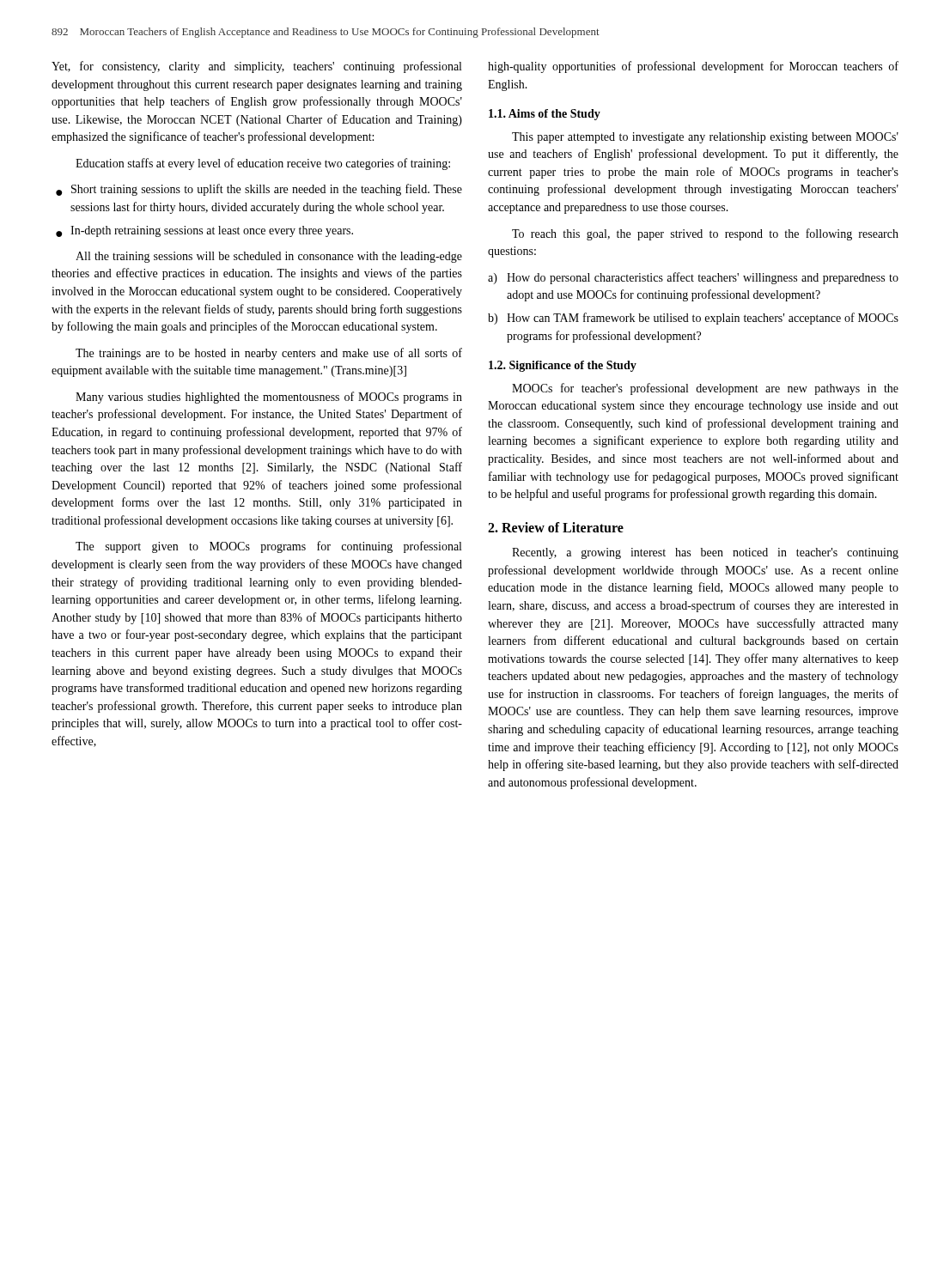Image resolution: width=950 pixels, height=1288 pixels.
Task: Locate the block starting "1.2. Significance of the Study"
Action: (562, 365)
